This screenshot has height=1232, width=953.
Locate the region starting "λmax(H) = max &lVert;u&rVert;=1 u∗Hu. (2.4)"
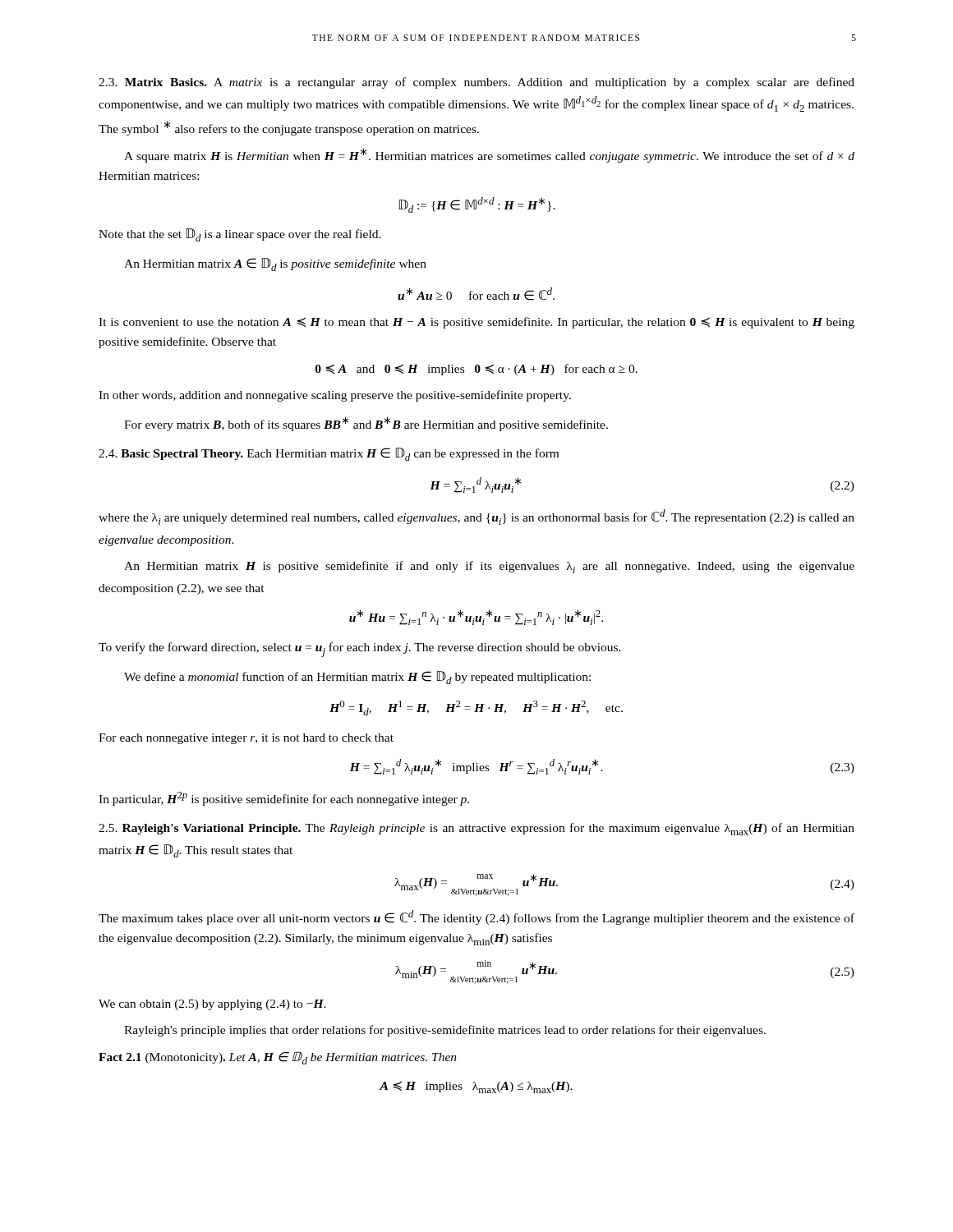[x=493, y=889]
